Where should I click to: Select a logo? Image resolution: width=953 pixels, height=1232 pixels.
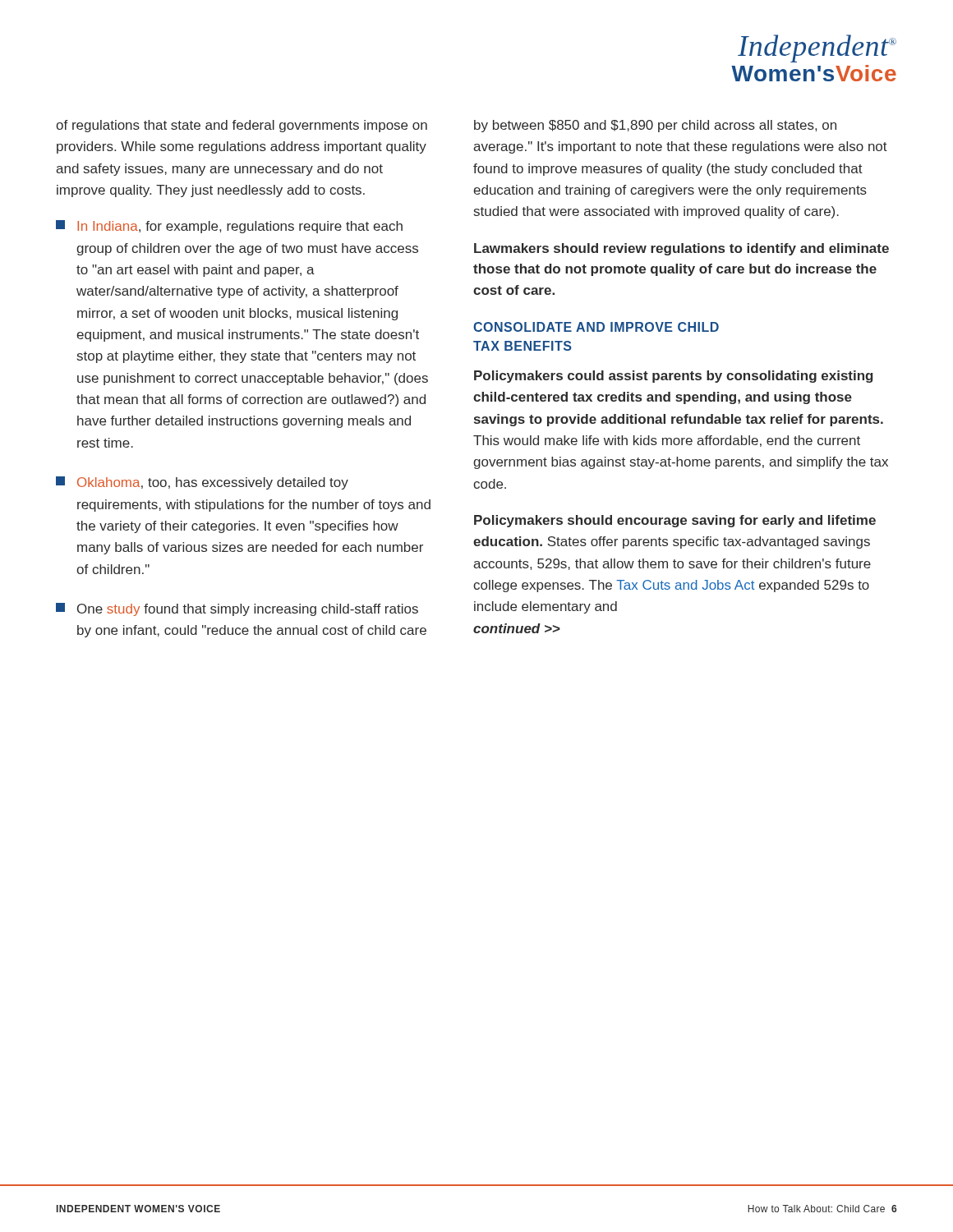814,59
